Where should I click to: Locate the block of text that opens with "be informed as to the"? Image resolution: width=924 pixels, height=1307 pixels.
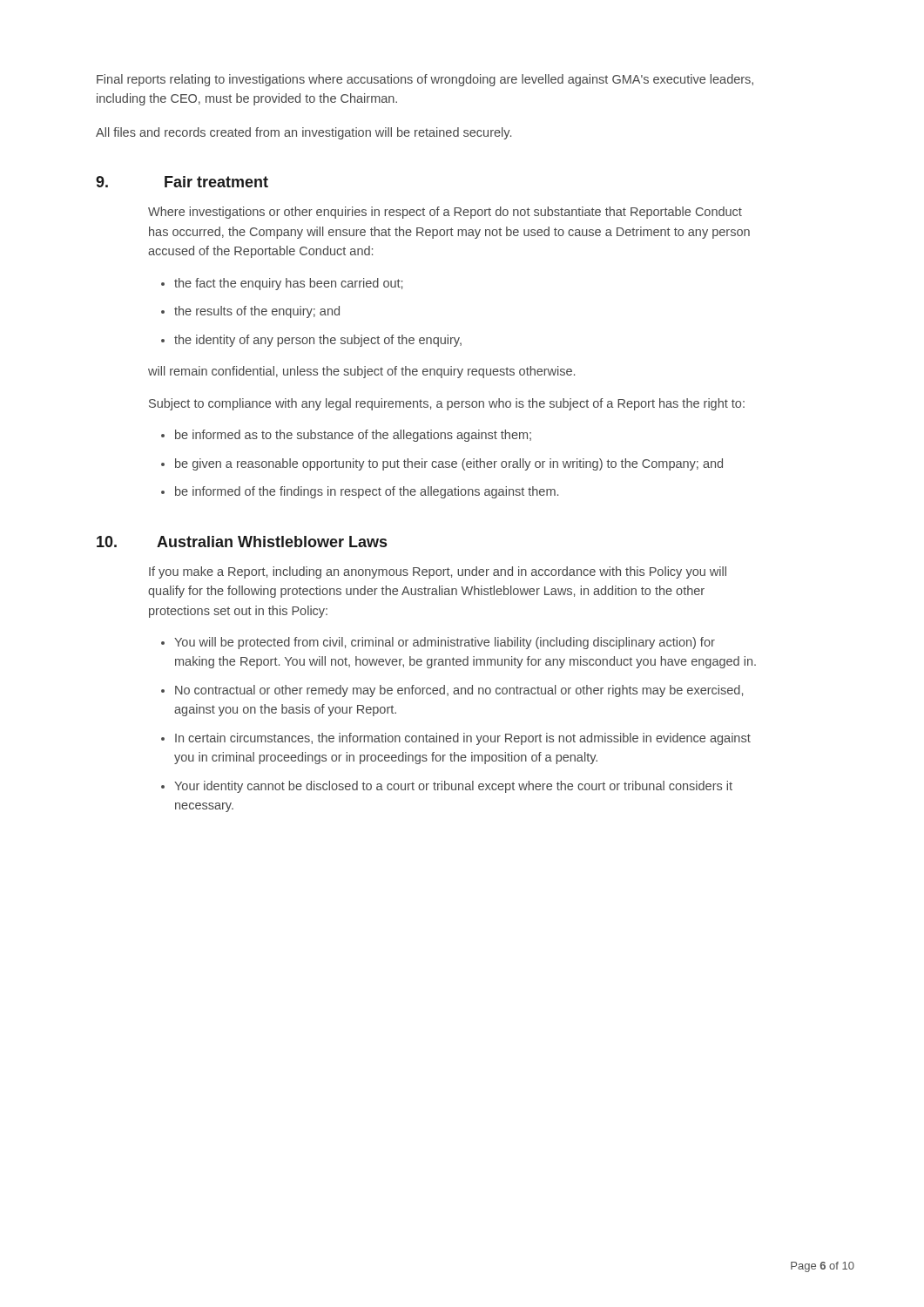(353, 435)
